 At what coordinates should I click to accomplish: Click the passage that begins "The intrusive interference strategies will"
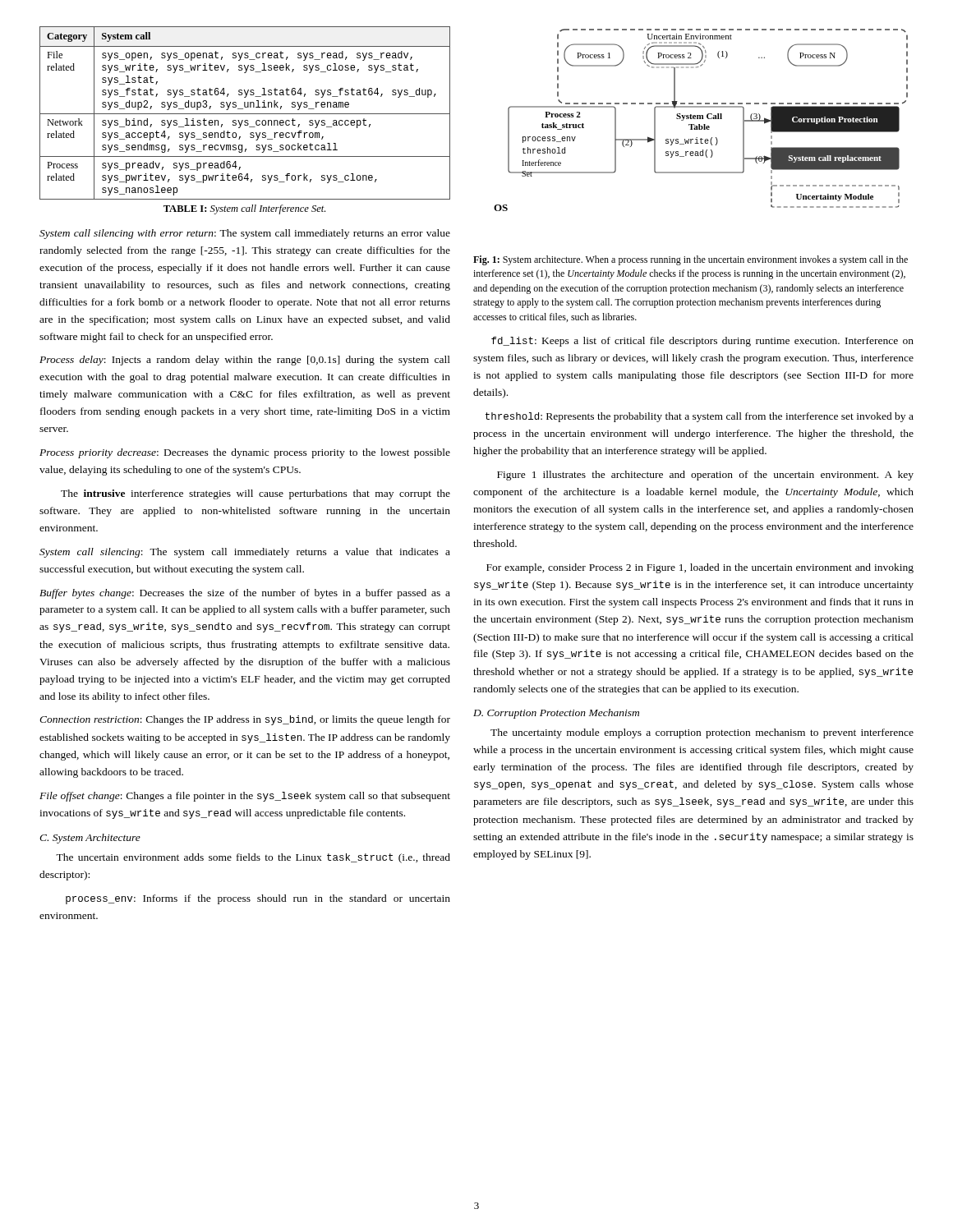[x=245, y=510]
